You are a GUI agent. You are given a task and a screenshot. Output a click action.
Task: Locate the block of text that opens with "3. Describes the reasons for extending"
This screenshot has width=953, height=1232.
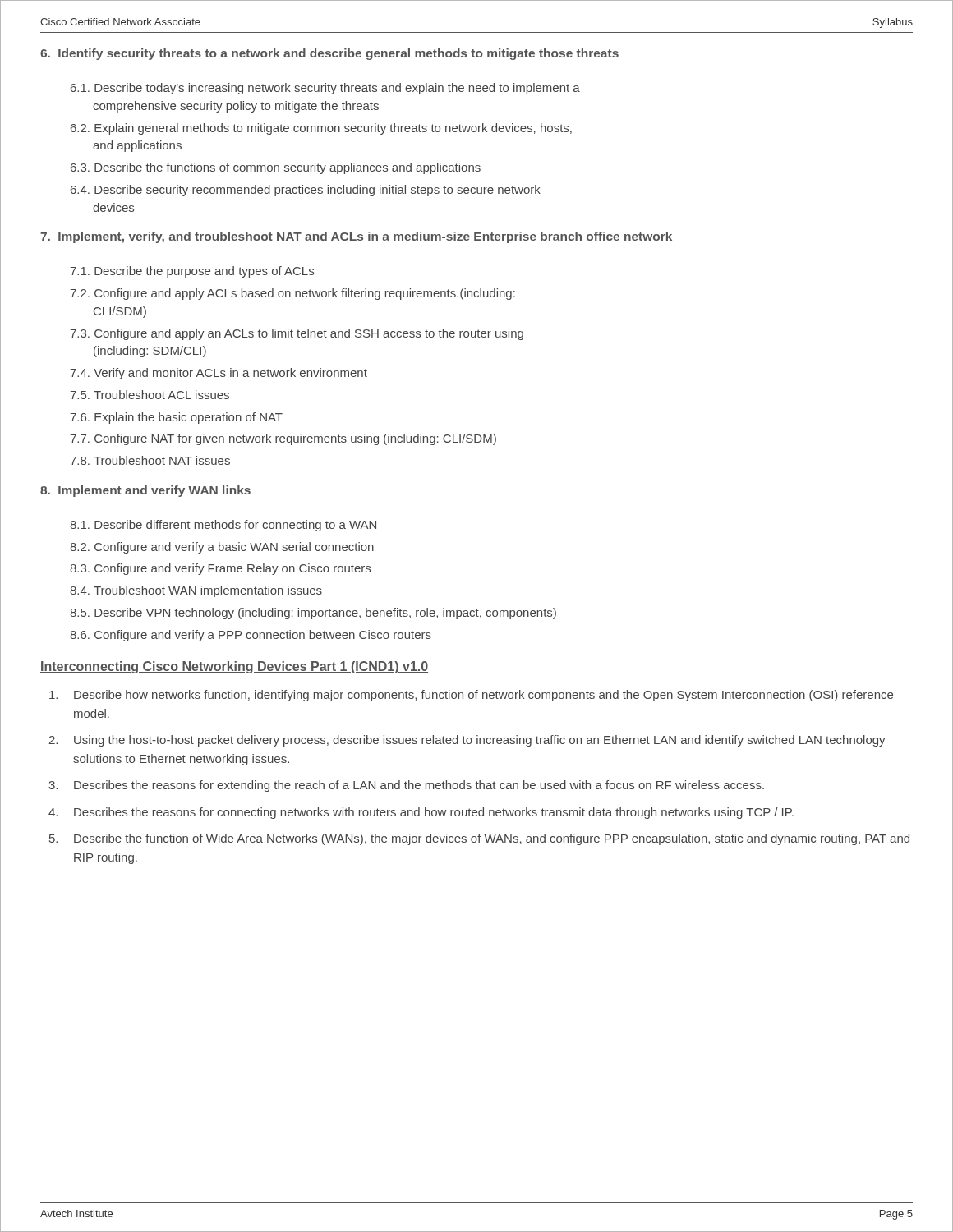point(407,786)
